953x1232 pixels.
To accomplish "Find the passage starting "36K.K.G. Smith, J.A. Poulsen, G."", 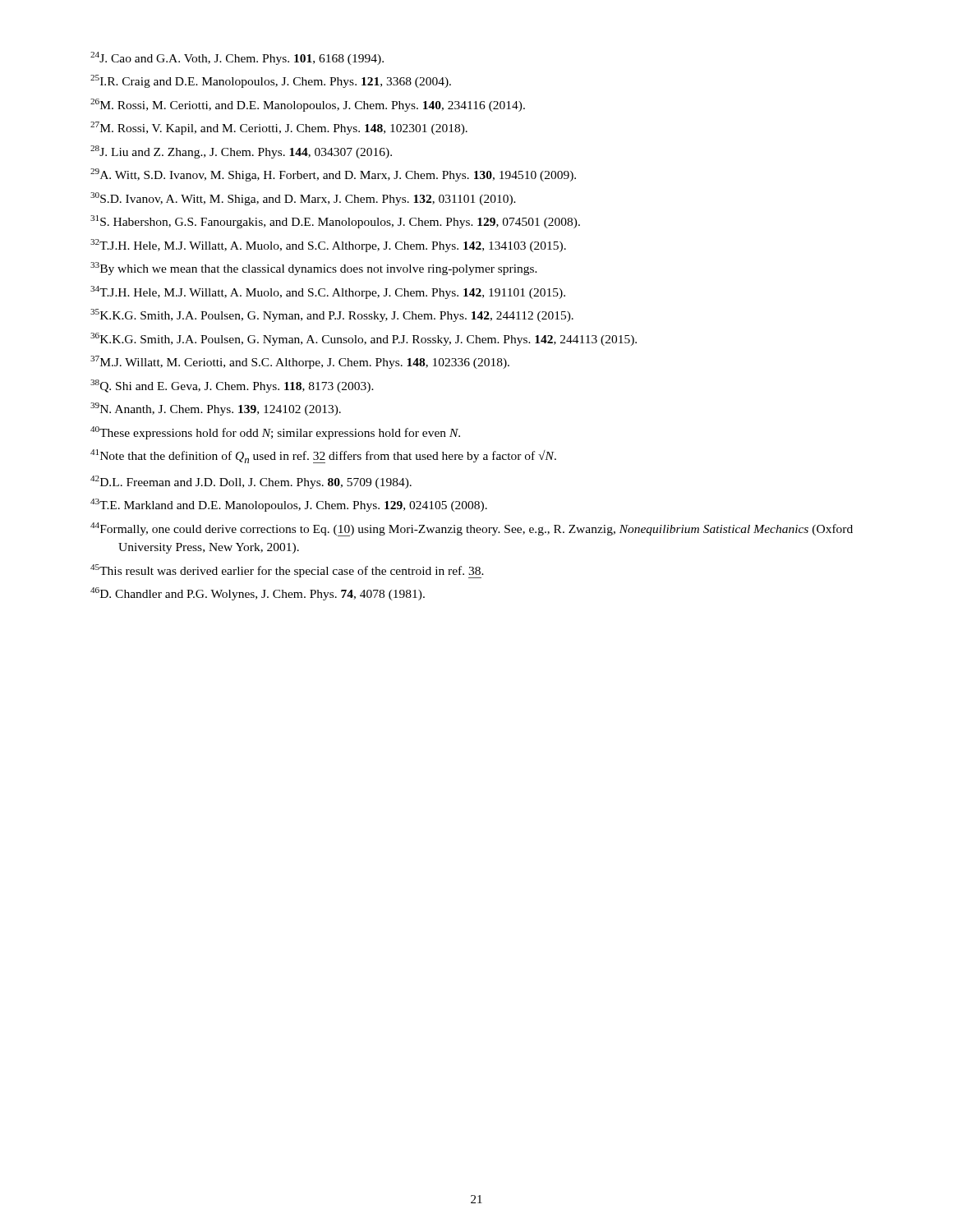I will pyautogui.click(x=364, y=338).
